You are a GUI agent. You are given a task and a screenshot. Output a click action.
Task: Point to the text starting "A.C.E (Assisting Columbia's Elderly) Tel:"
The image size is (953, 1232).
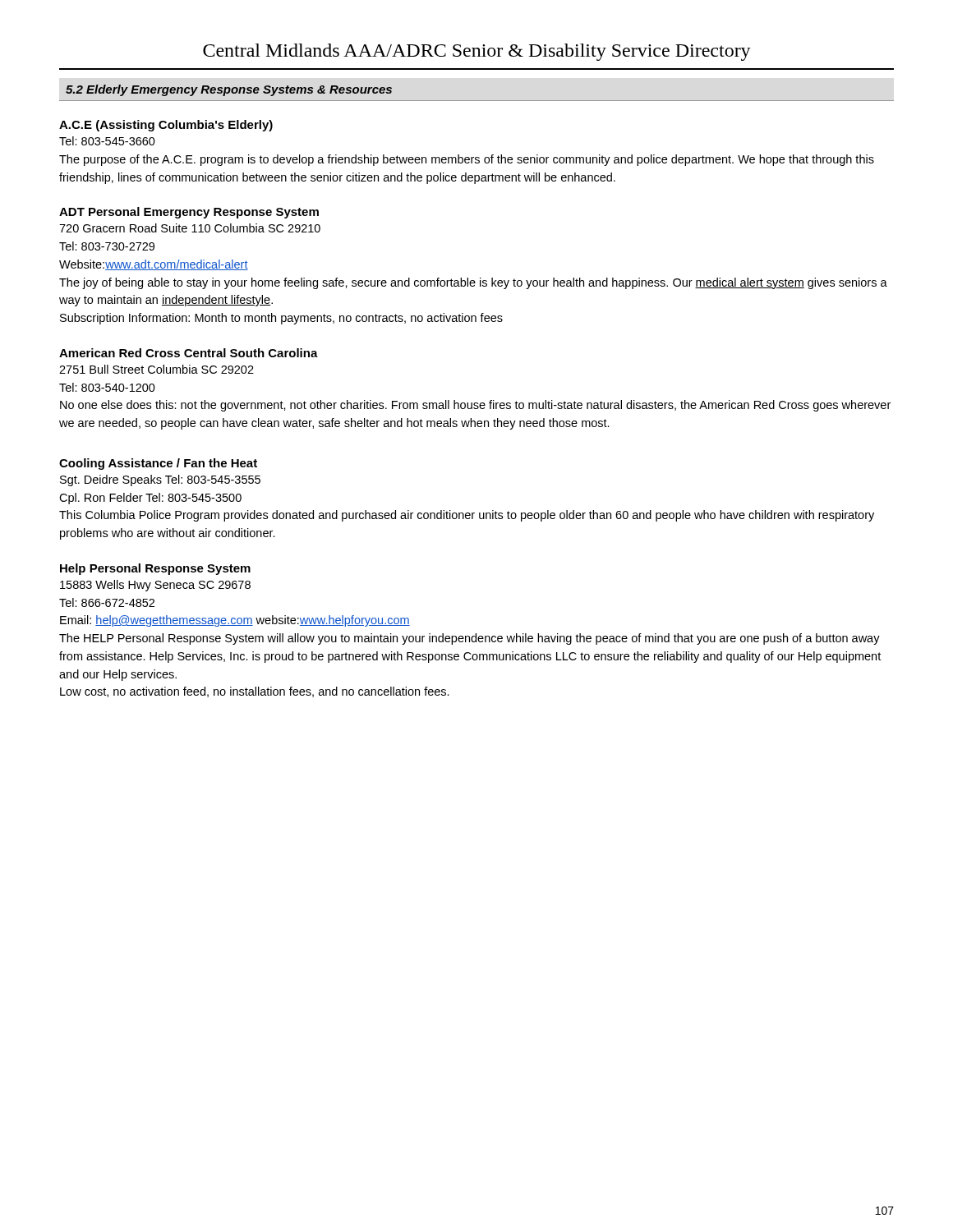coord(476,152)
